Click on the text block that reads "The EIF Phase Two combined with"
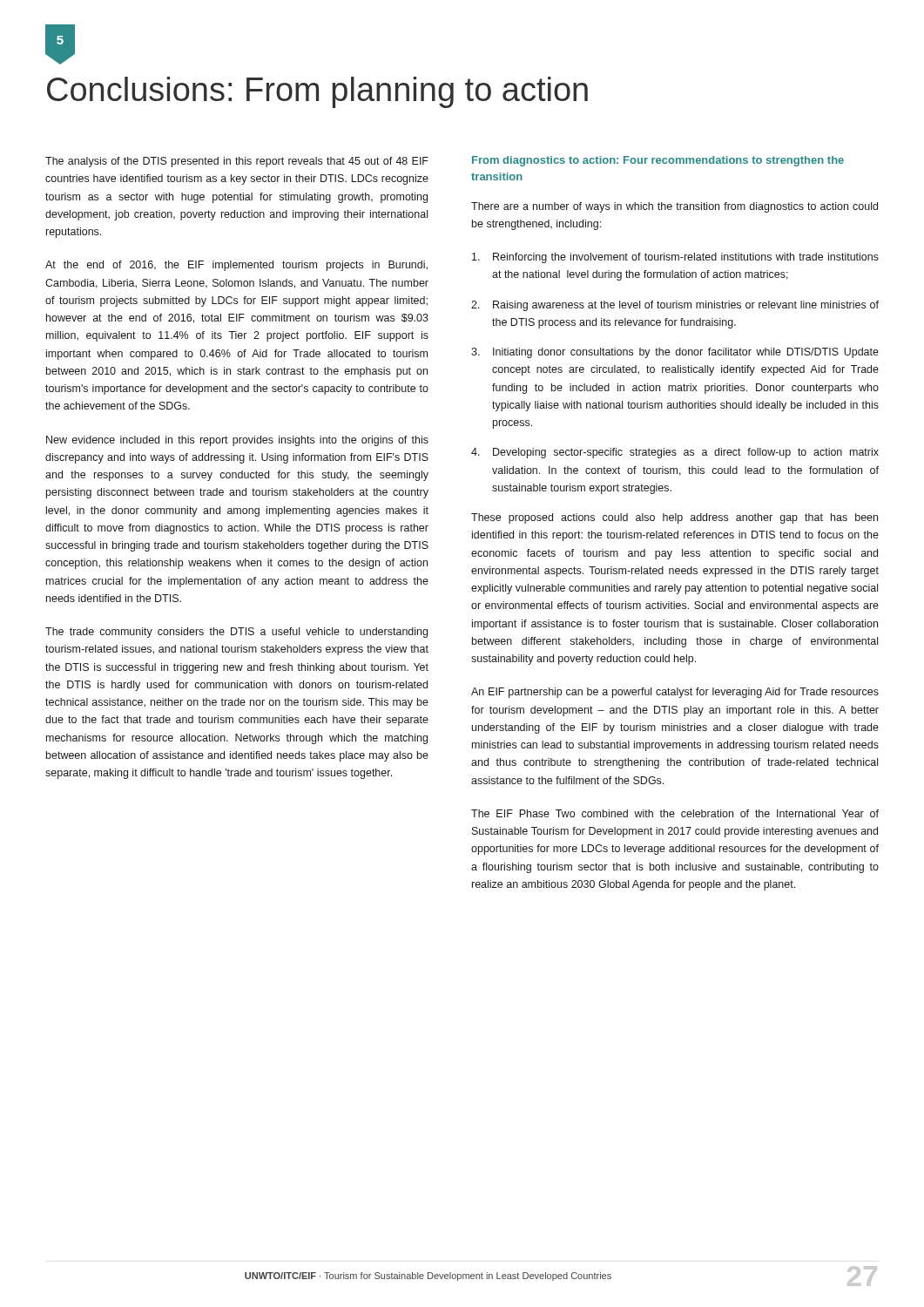This screenshot has height=1307, width=924. tap(675, 849)
